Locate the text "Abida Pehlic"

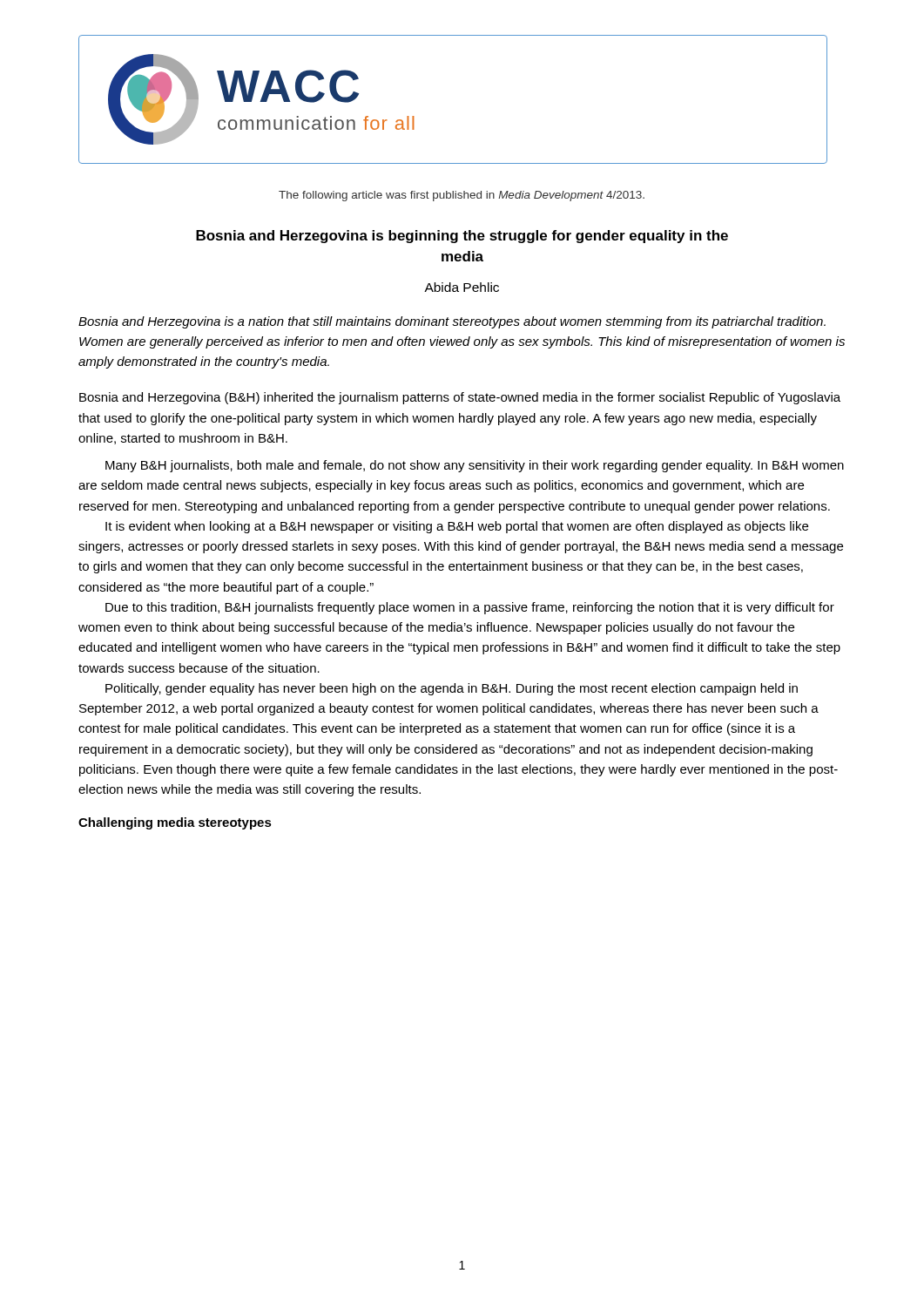pyautogui.click(x=462, y=287)
